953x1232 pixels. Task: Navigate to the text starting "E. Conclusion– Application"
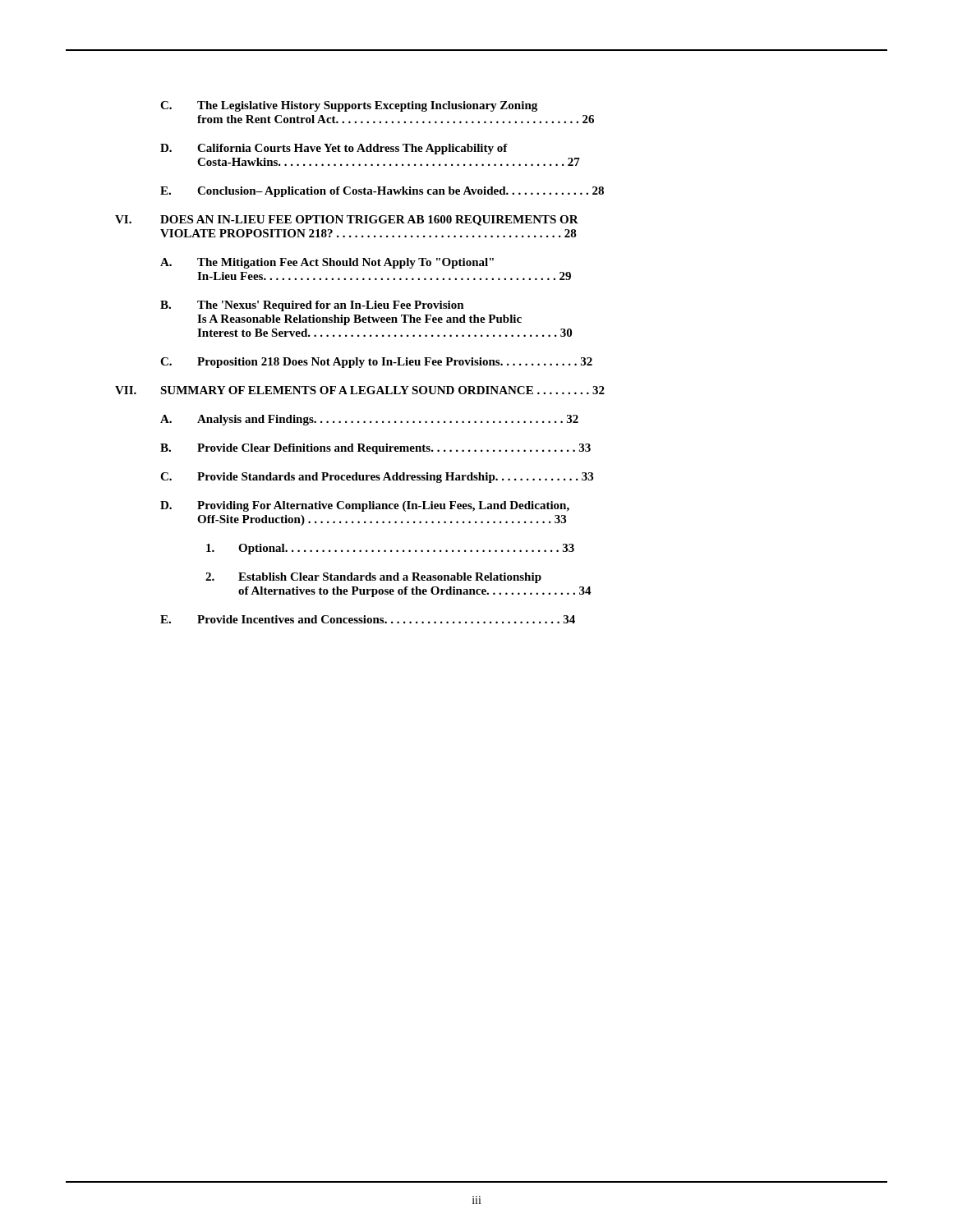tap(499, 191)
